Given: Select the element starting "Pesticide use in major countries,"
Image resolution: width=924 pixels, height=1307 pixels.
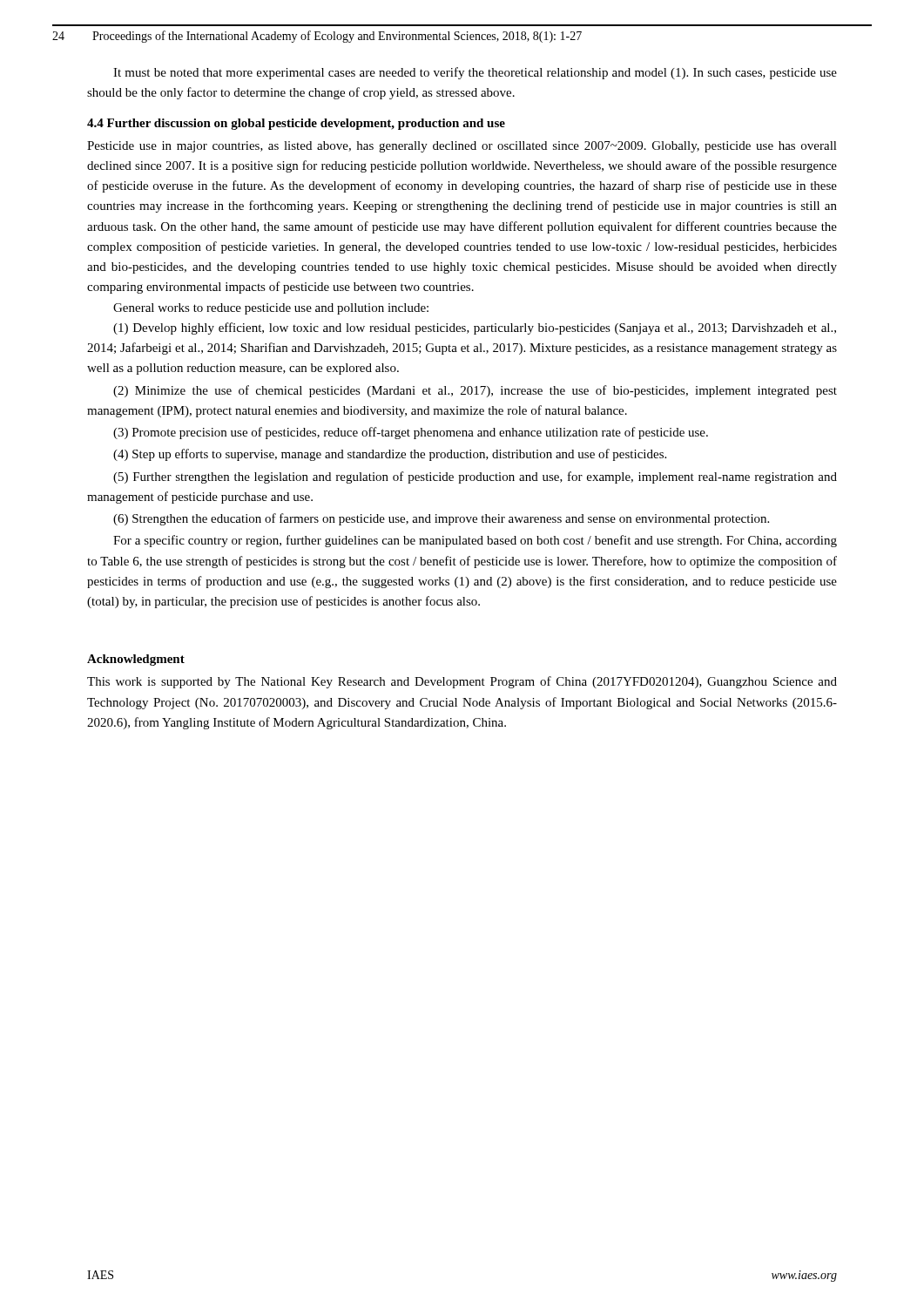Looking at the screenshot, I should 462,217.
